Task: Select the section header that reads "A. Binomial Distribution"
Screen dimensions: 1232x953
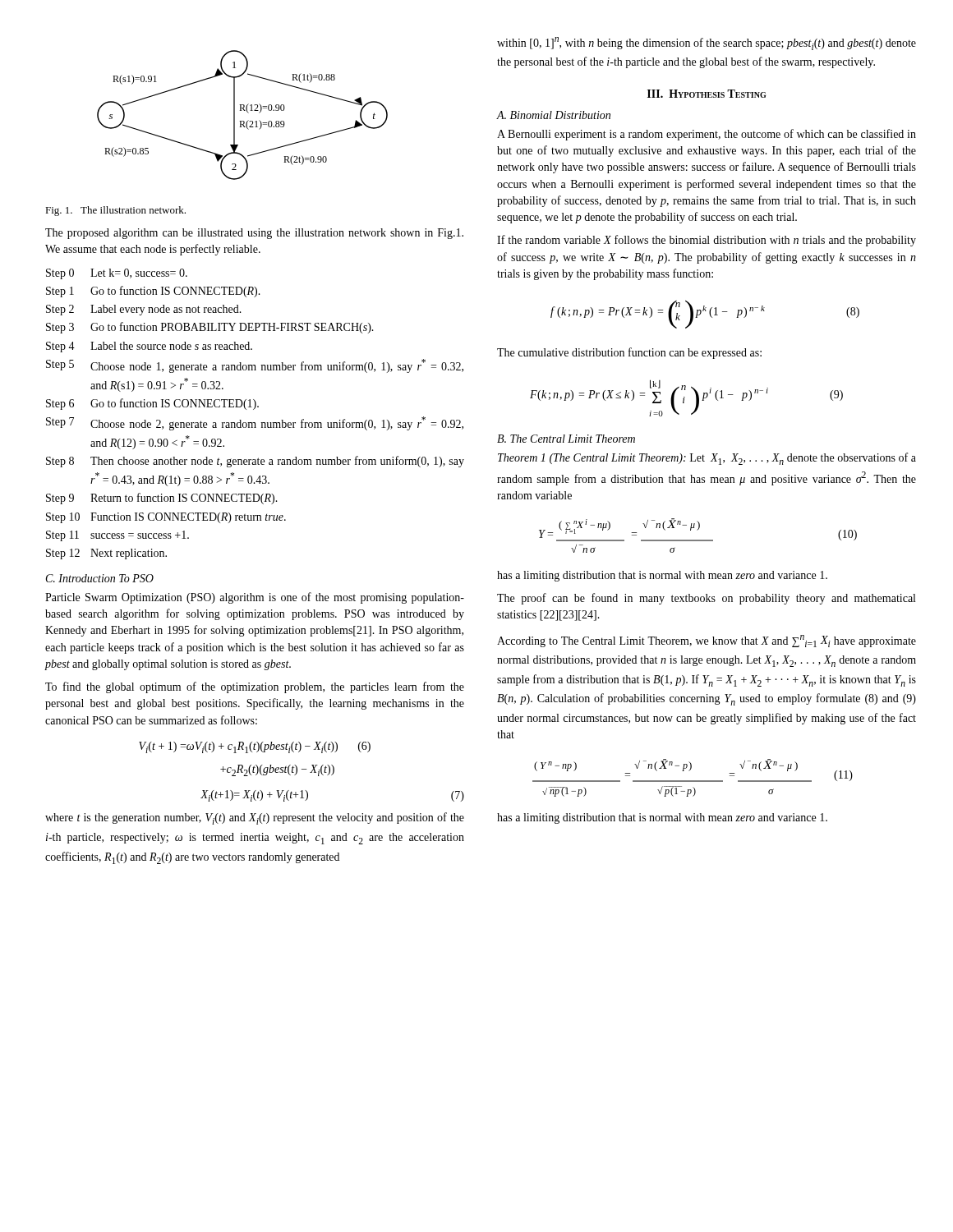Action: coord(554,115)
